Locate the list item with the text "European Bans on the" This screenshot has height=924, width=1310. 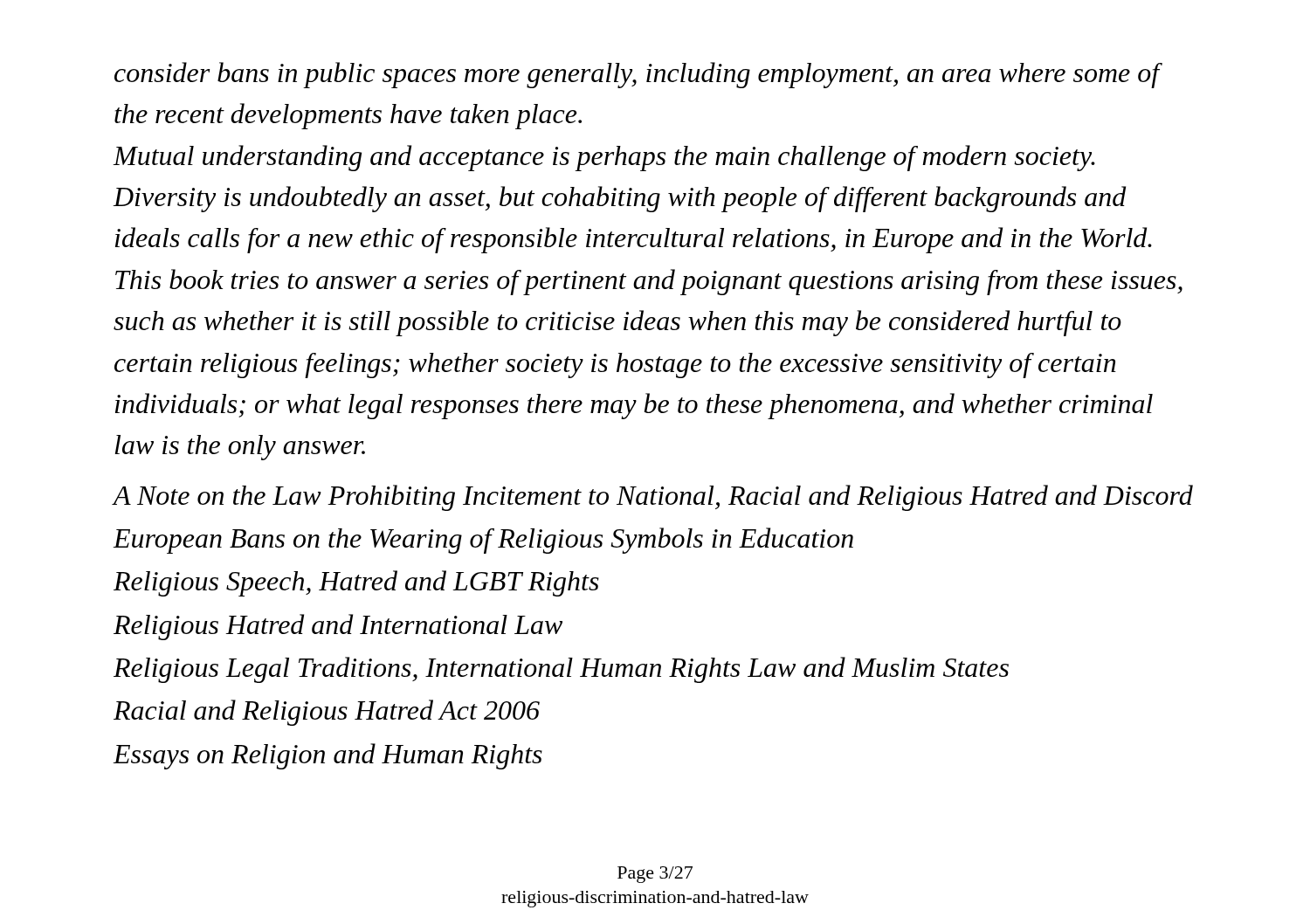(x=484, y=538)
